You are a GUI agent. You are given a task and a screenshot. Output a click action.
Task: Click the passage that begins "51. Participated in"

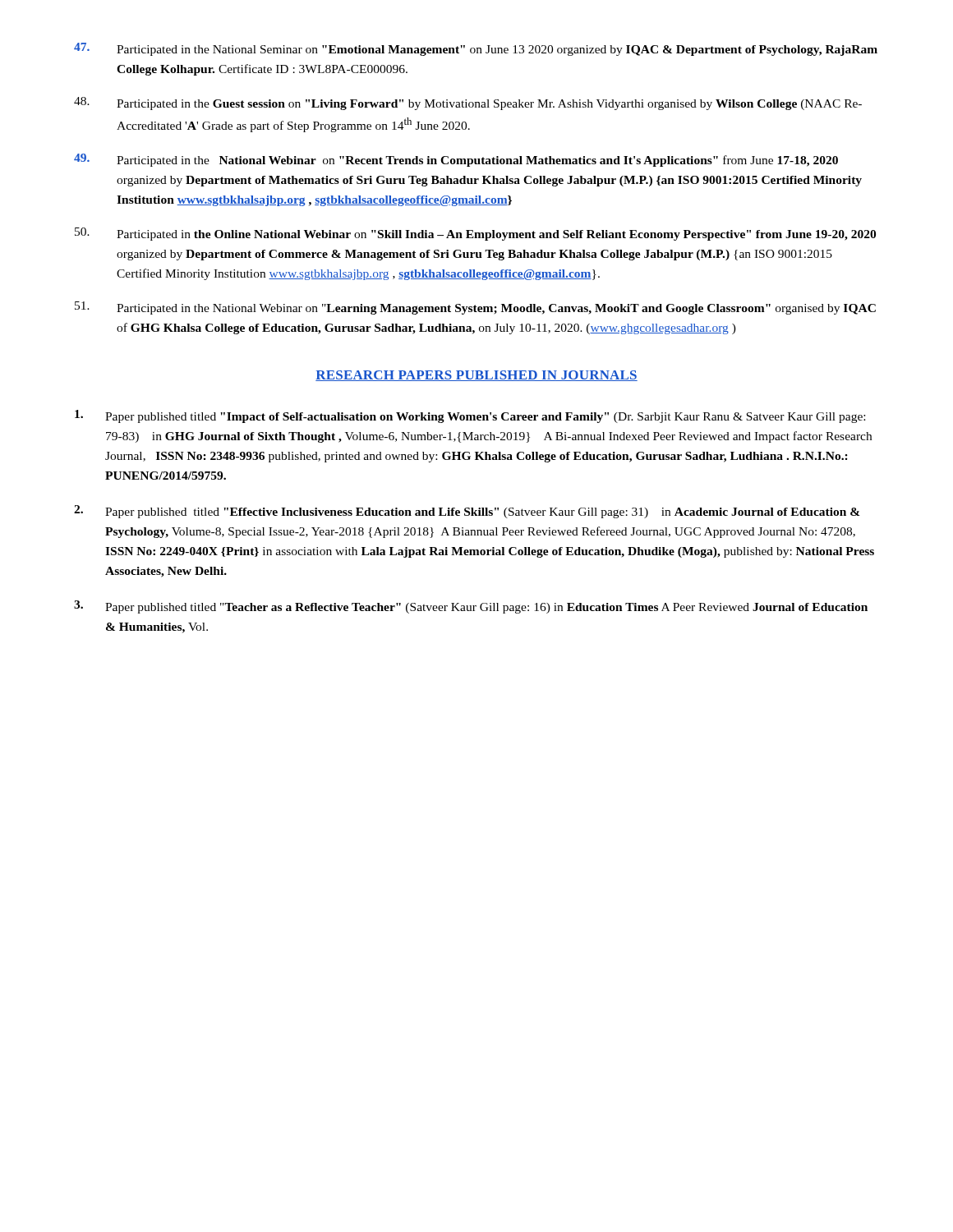pyautogui.click(x=476, y=318)
